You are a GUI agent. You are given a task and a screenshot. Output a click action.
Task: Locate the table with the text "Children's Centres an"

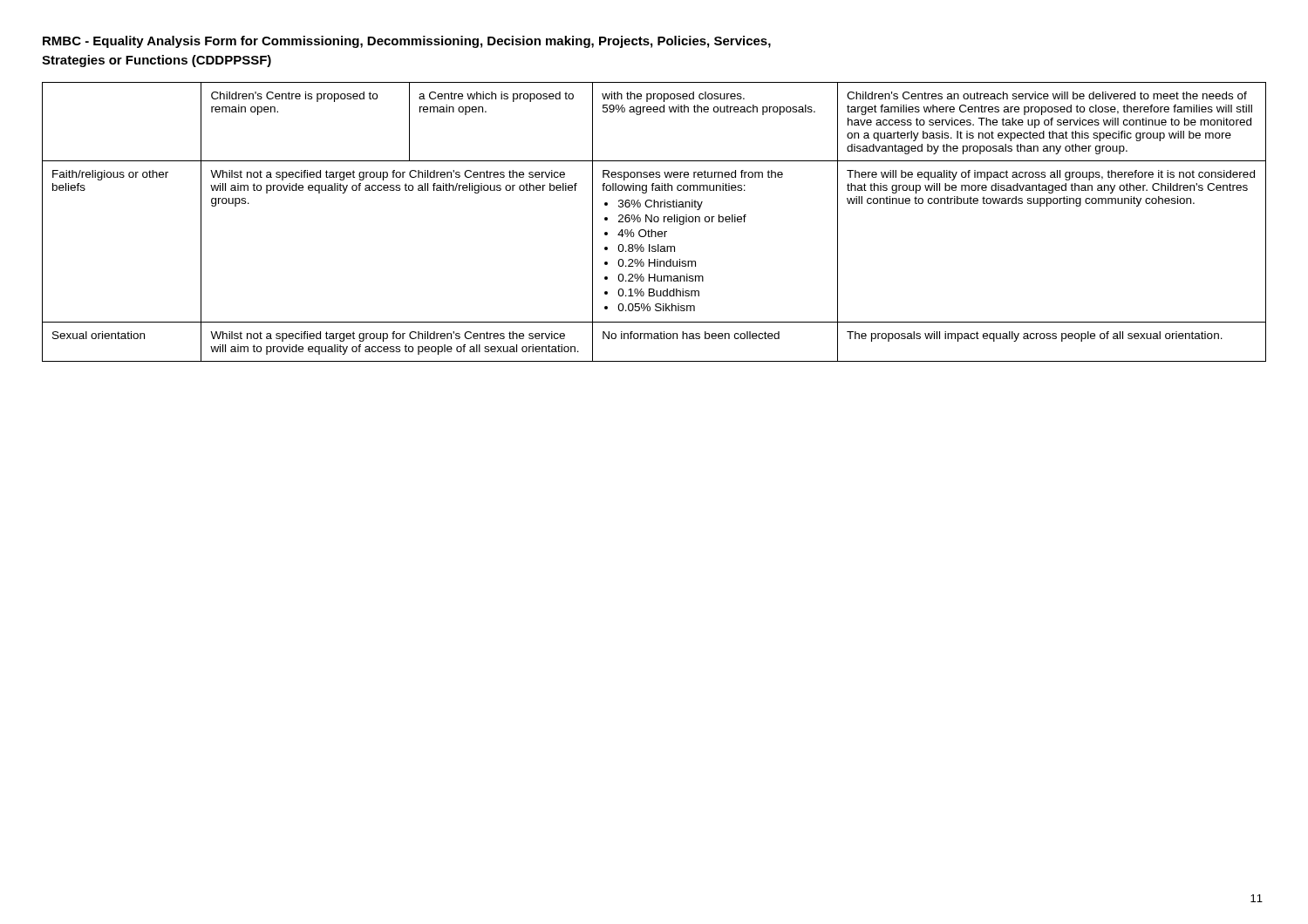click(x=654, y=221)
